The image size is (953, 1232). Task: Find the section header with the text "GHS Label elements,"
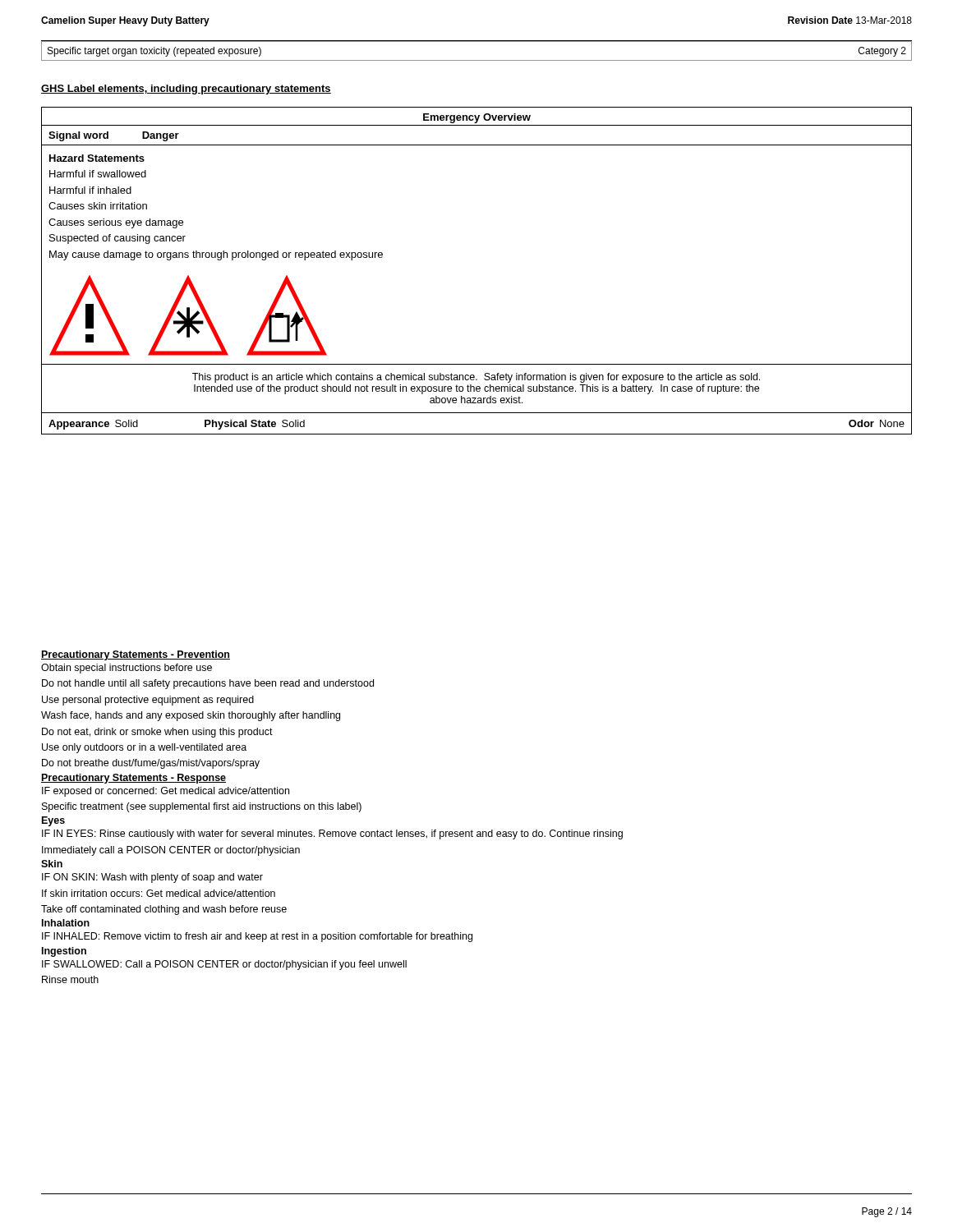pos(186,88)
